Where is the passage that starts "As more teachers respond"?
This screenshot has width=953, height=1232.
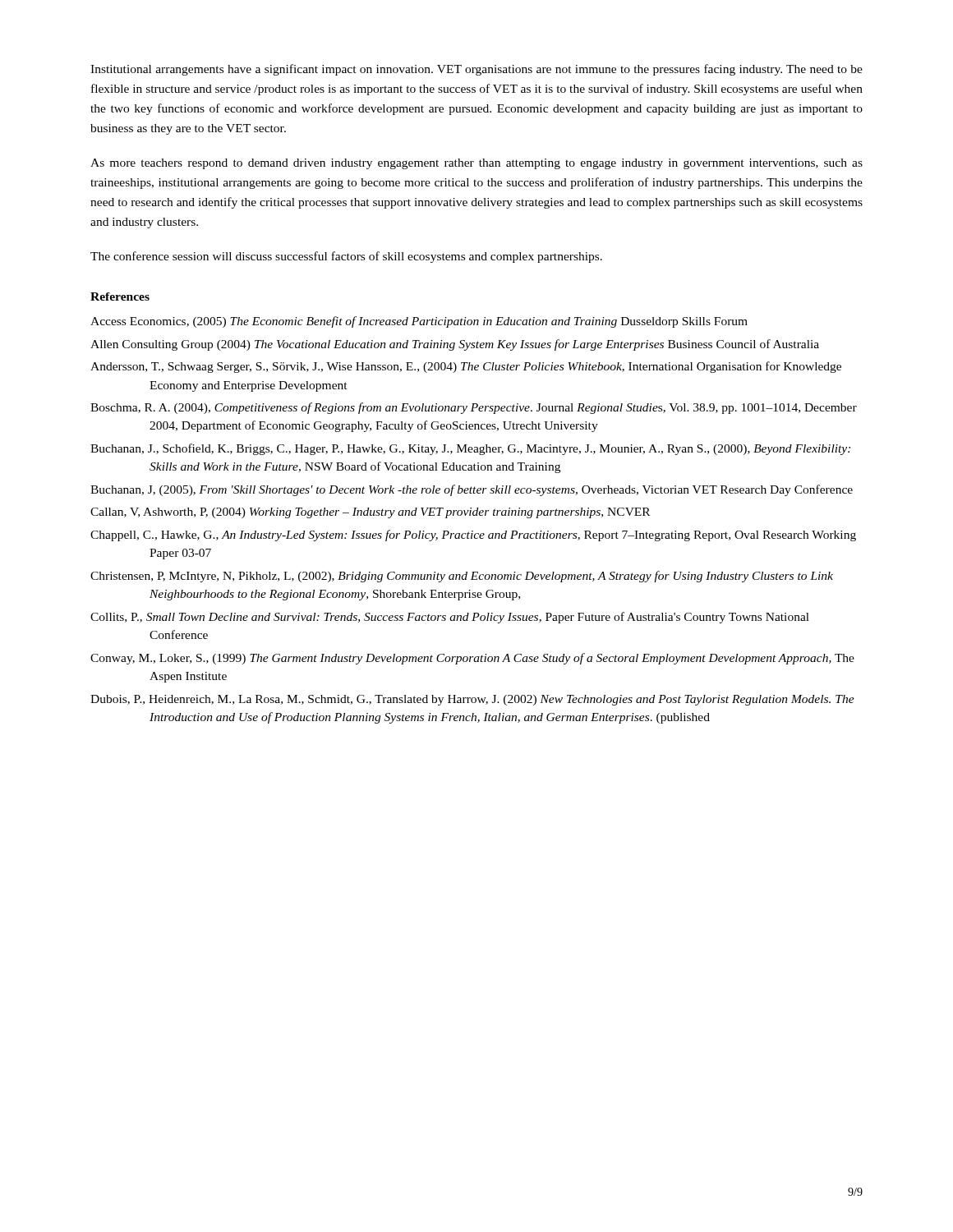pyautogui.click(x=476, y=192)
